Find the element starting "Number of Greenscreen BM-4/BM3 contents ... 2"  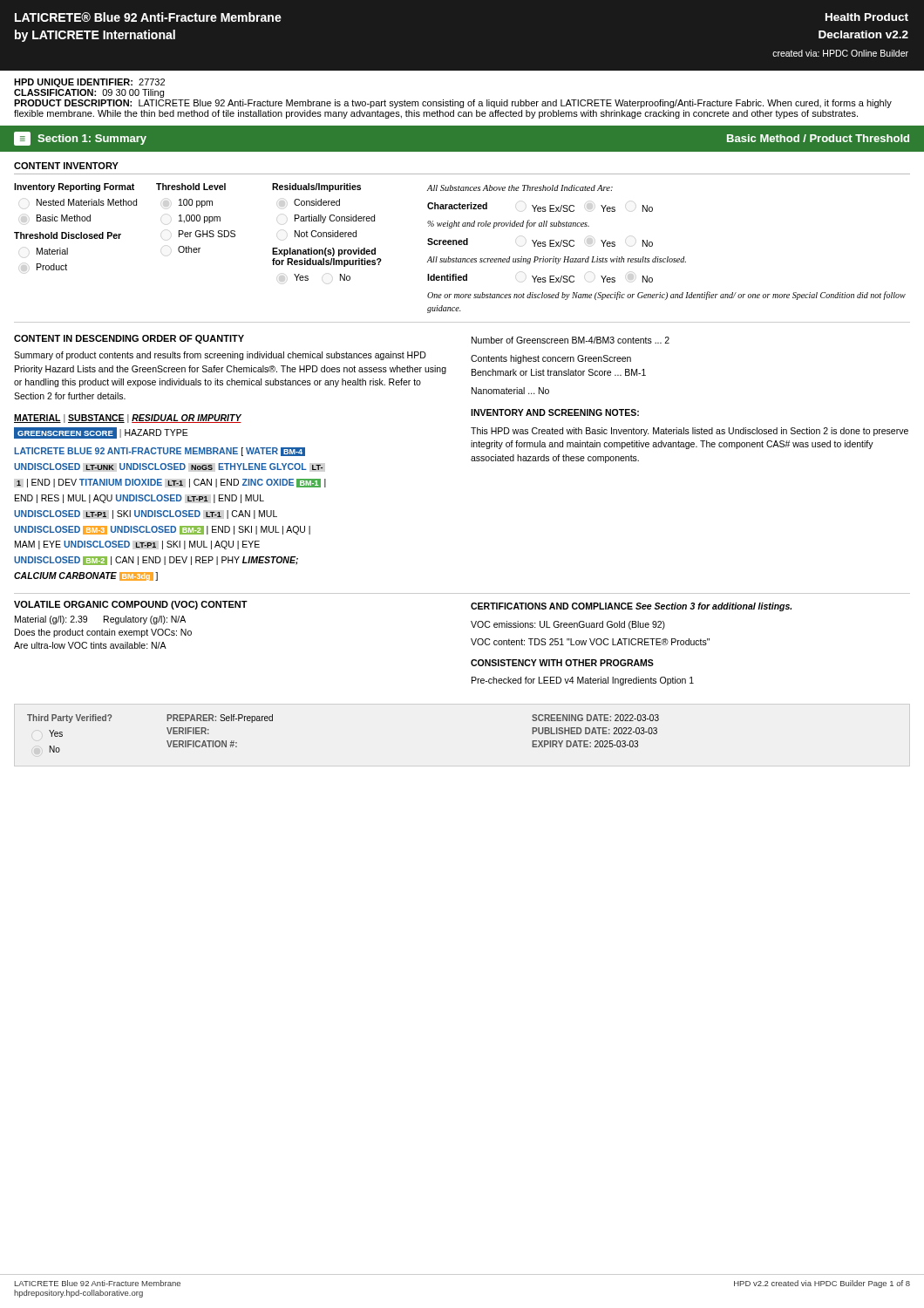tap(571, 340)
